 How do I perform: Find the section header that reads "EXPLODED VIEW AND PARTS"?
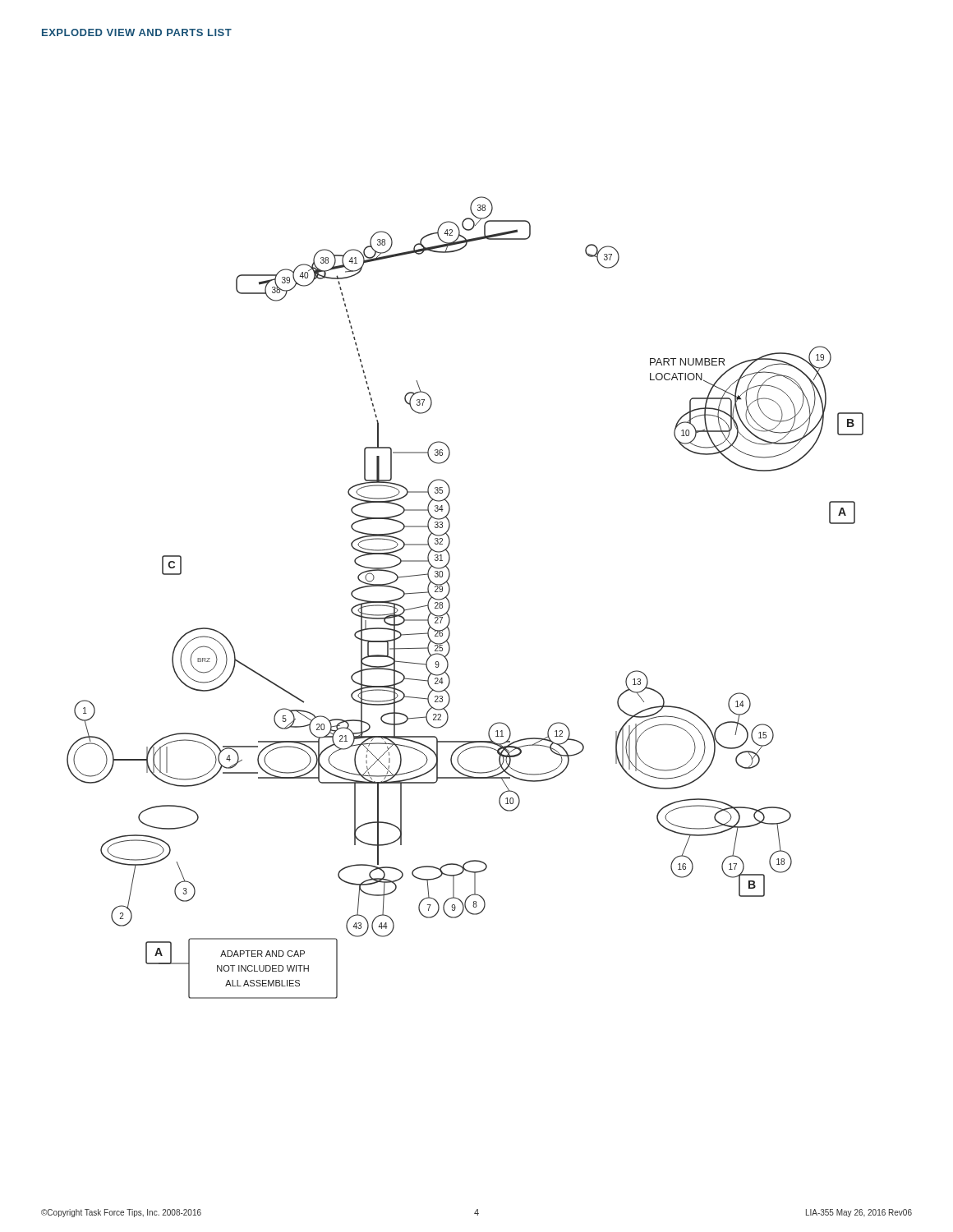pyautogui.click(x=136, y=32)
